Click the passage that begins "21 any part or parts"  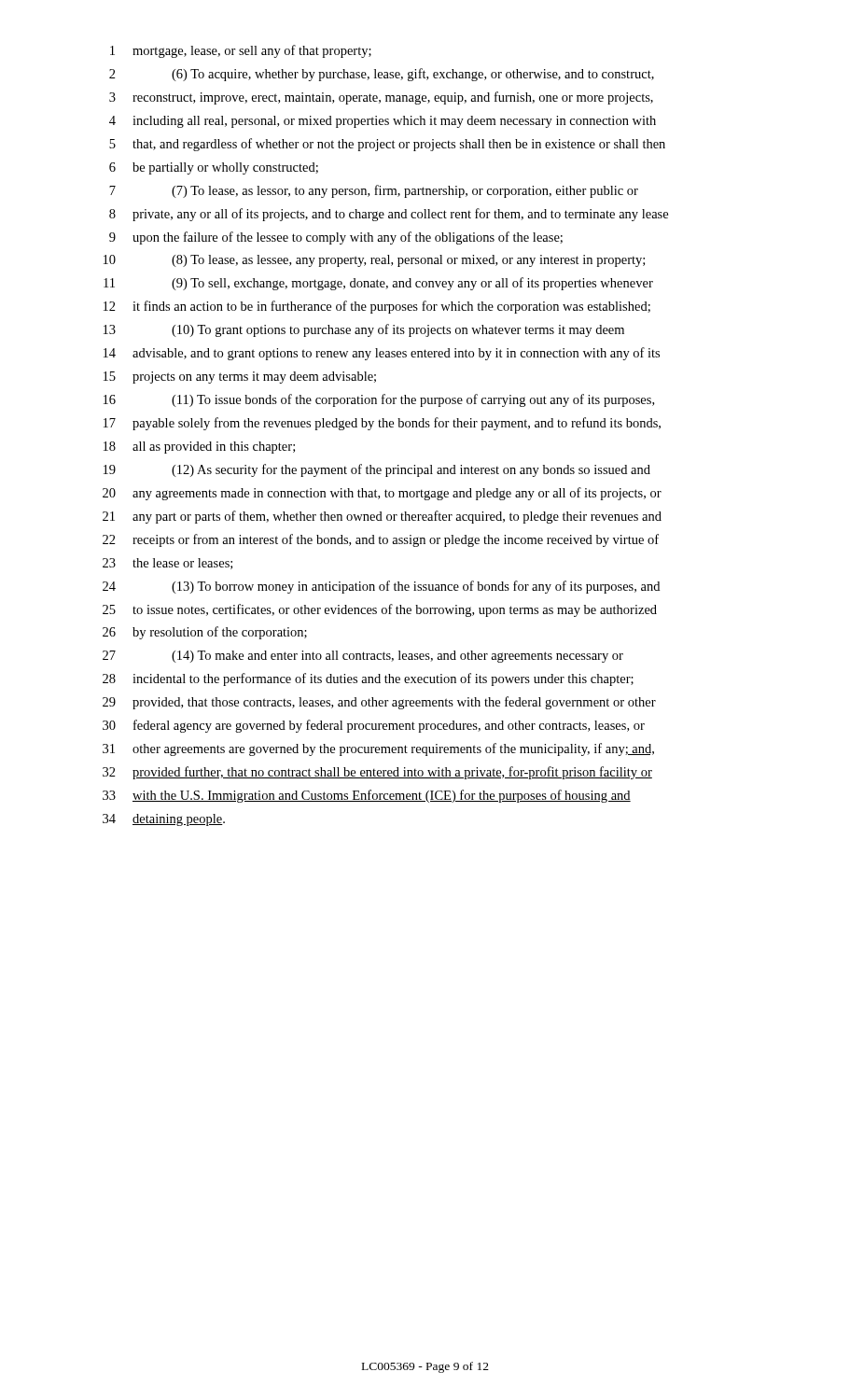click(432, 516)
